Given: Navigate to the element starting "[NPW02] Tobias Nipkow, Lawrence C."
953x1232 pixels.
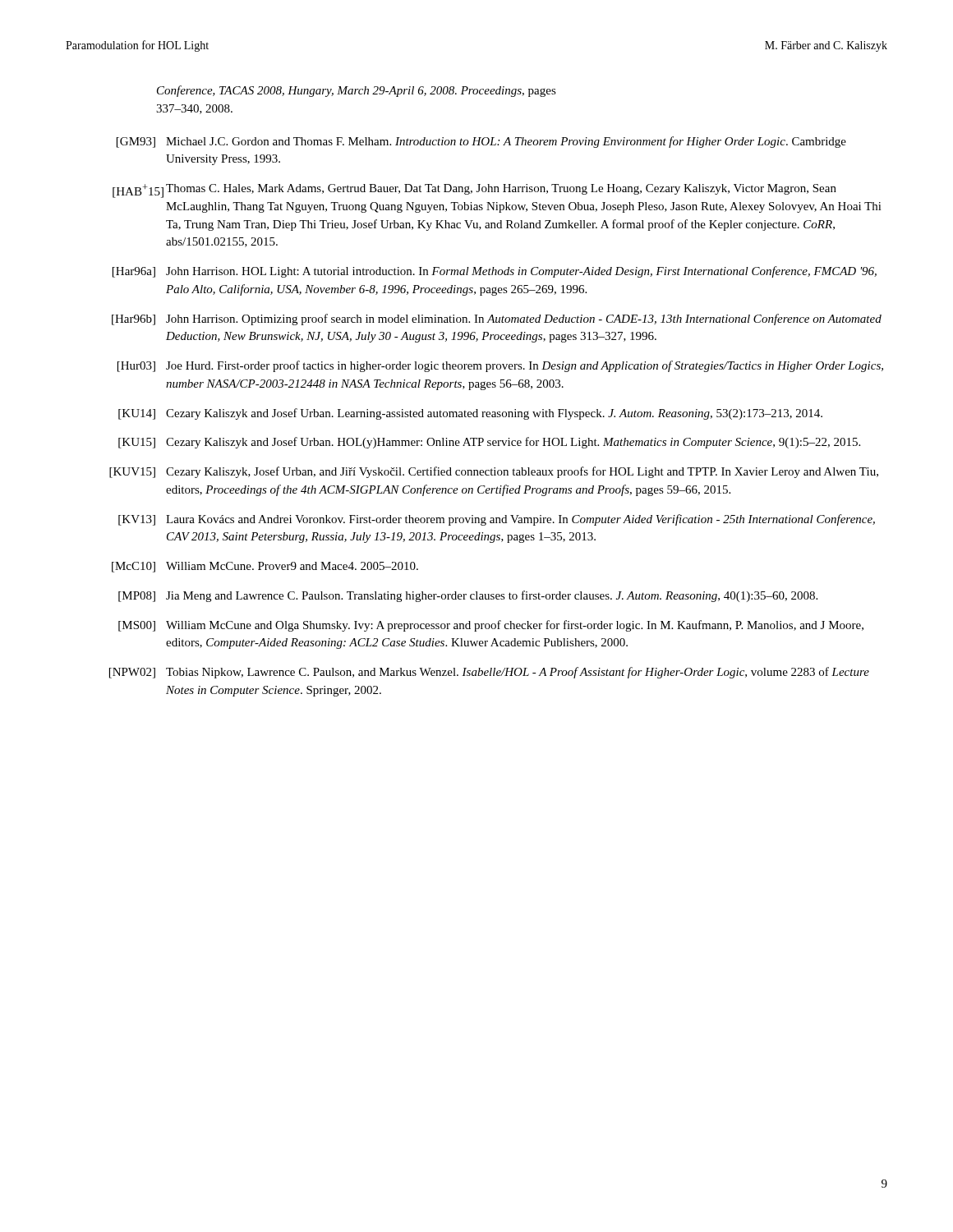Looking at the screenshot, I should (476, 682).
